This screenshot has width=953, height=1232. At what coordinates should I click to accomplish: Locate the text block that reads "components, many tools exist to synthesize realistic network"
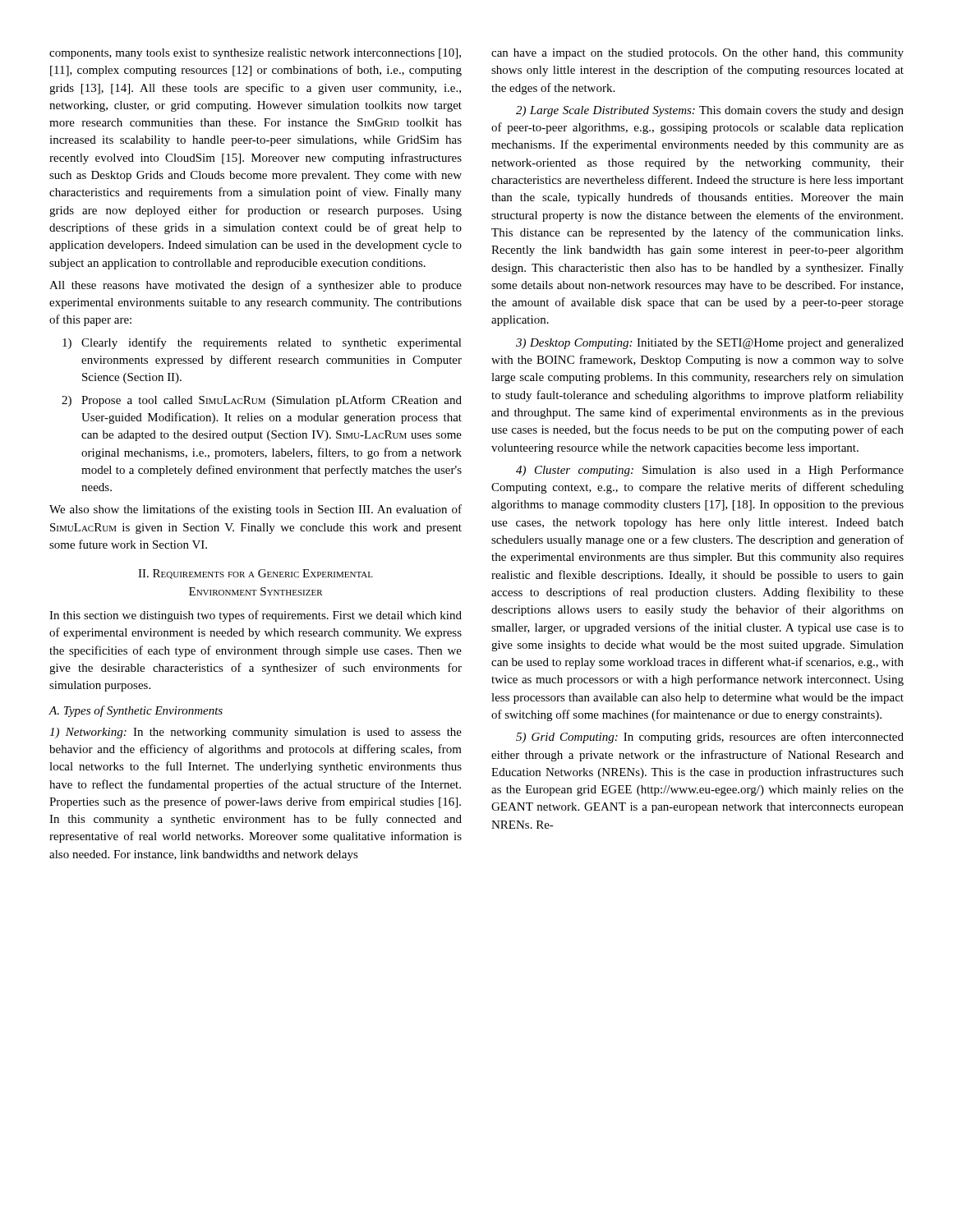[x=255, y=158]
